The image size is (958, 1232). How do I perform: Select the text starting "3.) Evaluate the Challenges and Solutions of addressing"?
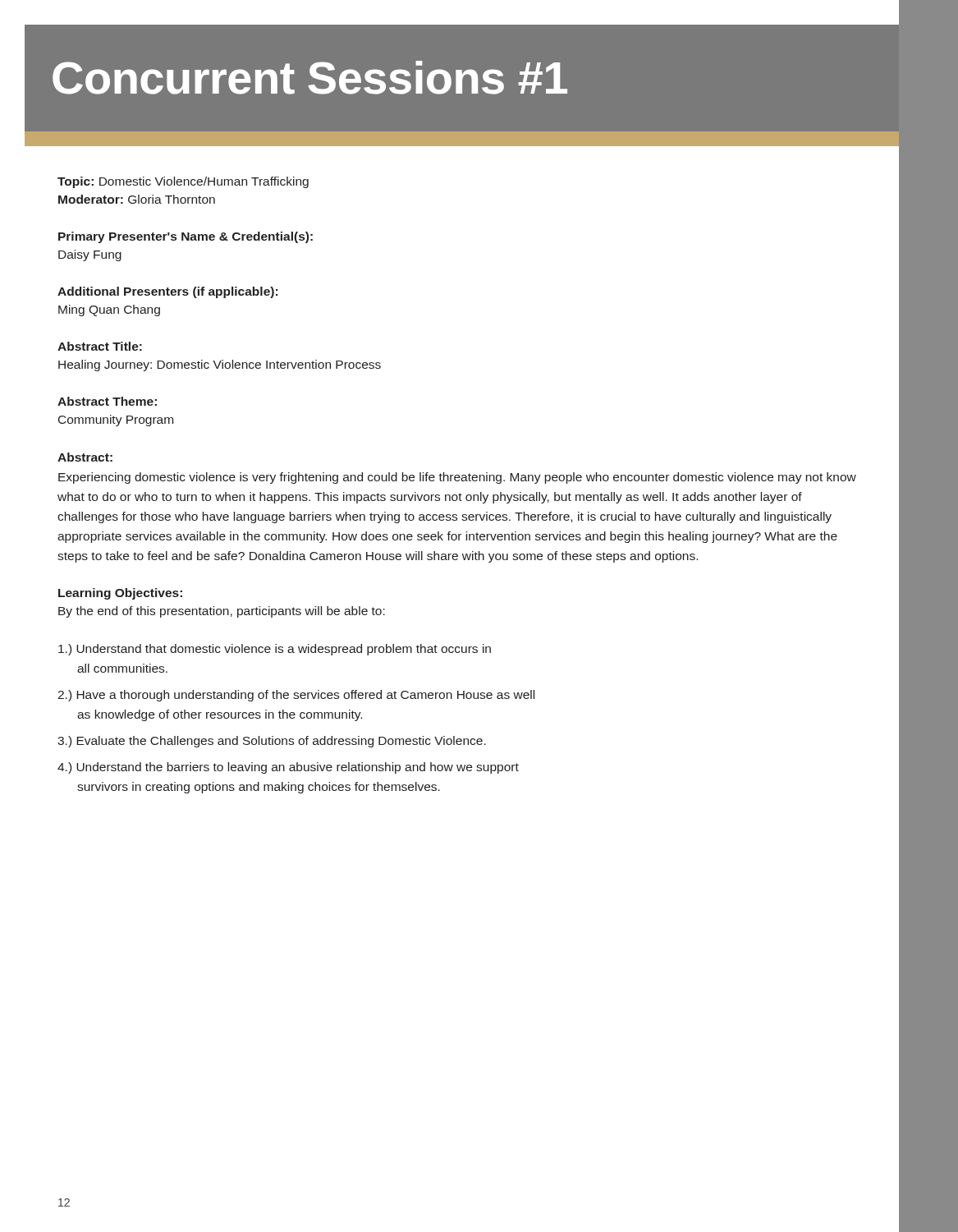tap(272, 740)
